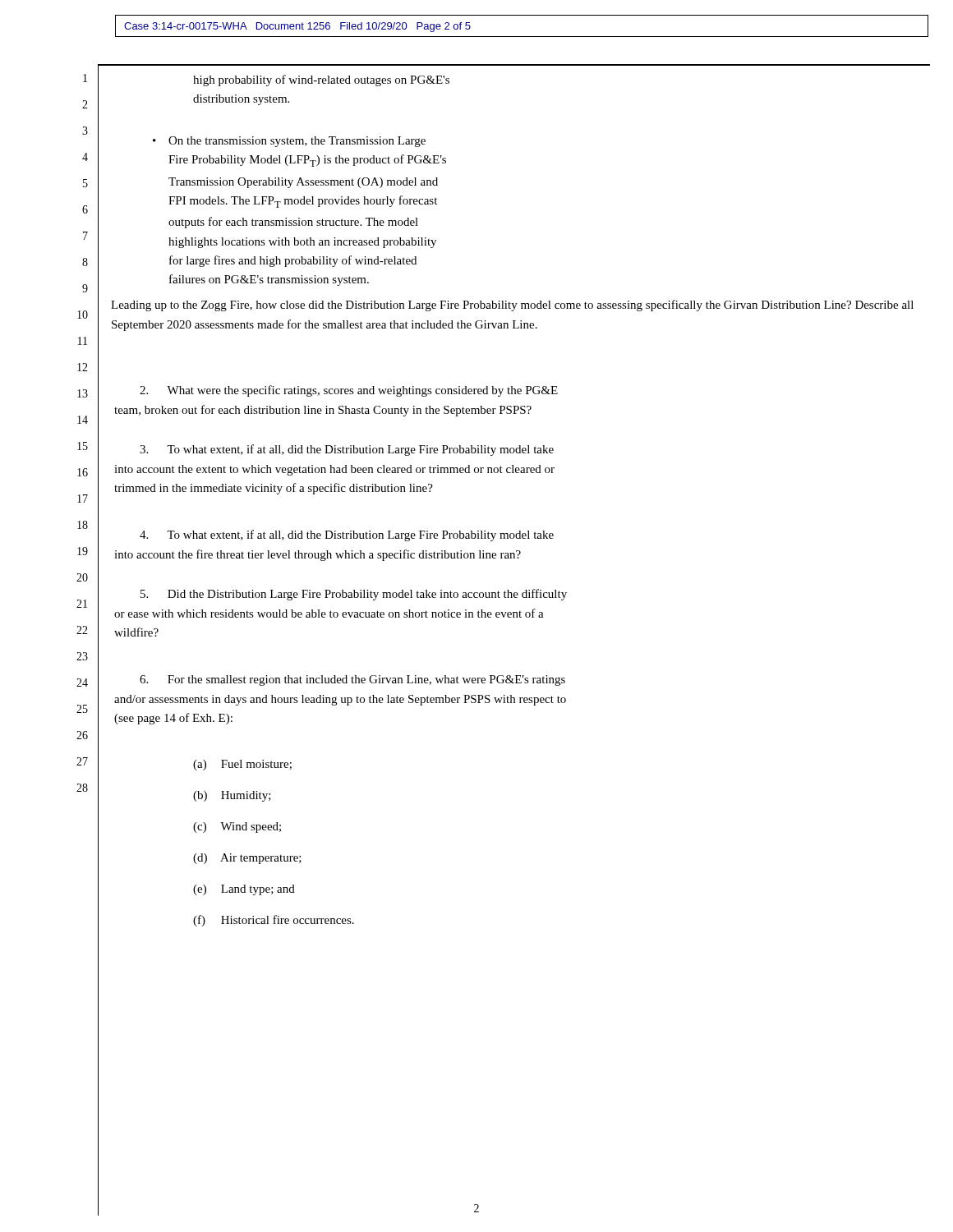Screen dimensions: 1232x953
Task: Locate the passage starting "Leading up to the Zogg Fire,"
Action: (x=512, y=314)
